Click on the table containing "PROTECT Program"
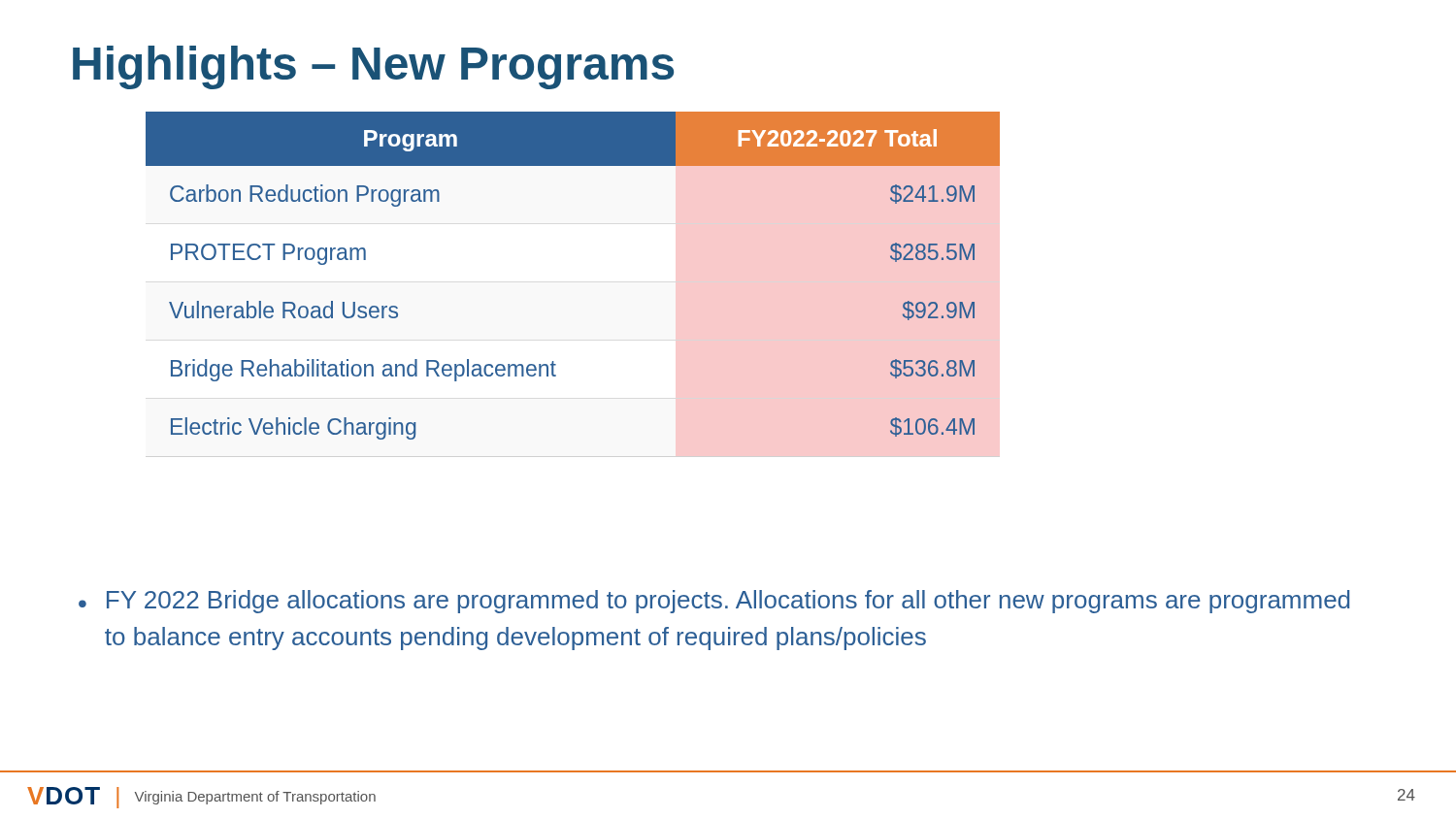This screenshot has width=1456, height=819. click(573, 284)
